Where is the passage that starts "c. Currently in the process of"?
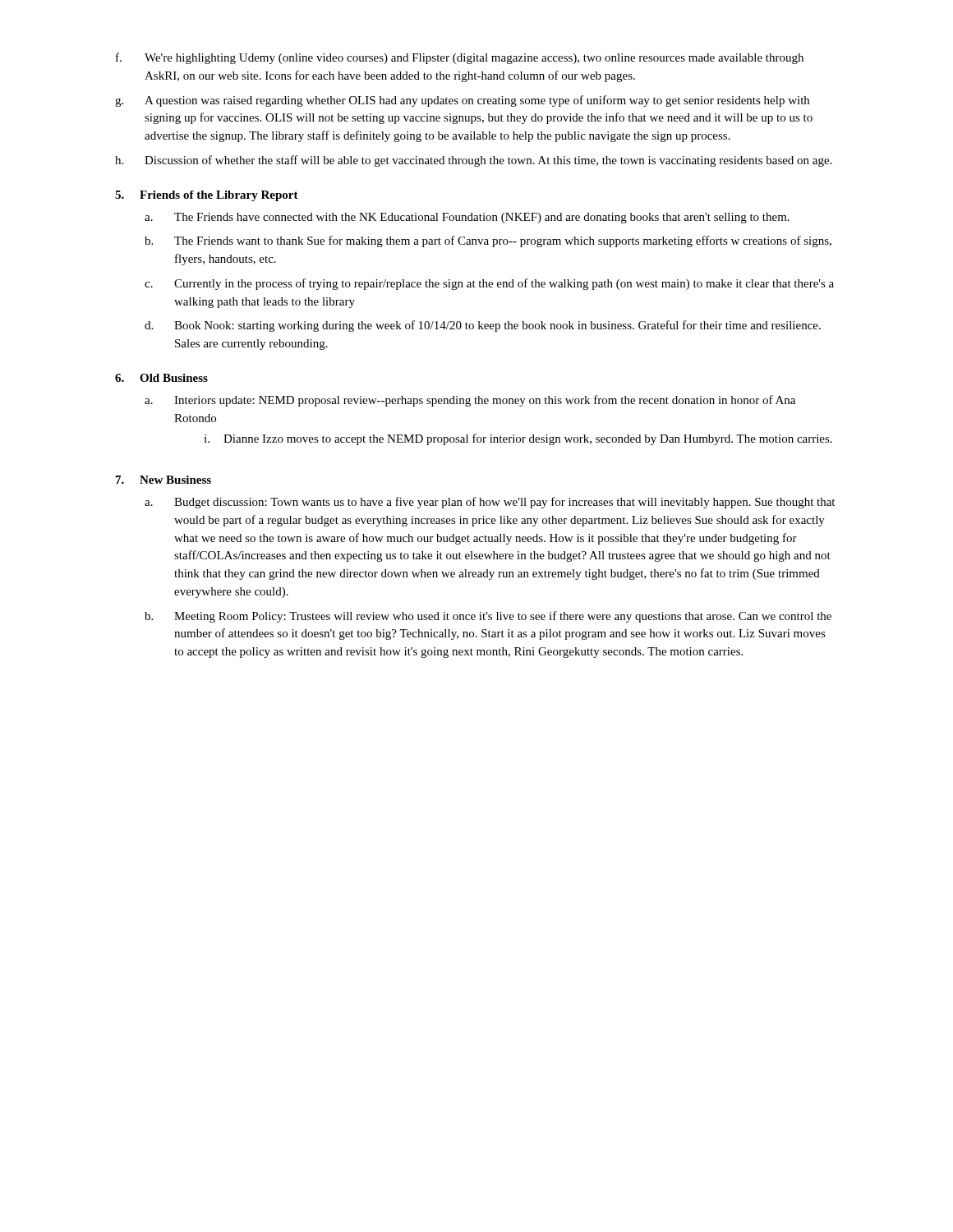The image size is (953, 1232). coord(491,293)
